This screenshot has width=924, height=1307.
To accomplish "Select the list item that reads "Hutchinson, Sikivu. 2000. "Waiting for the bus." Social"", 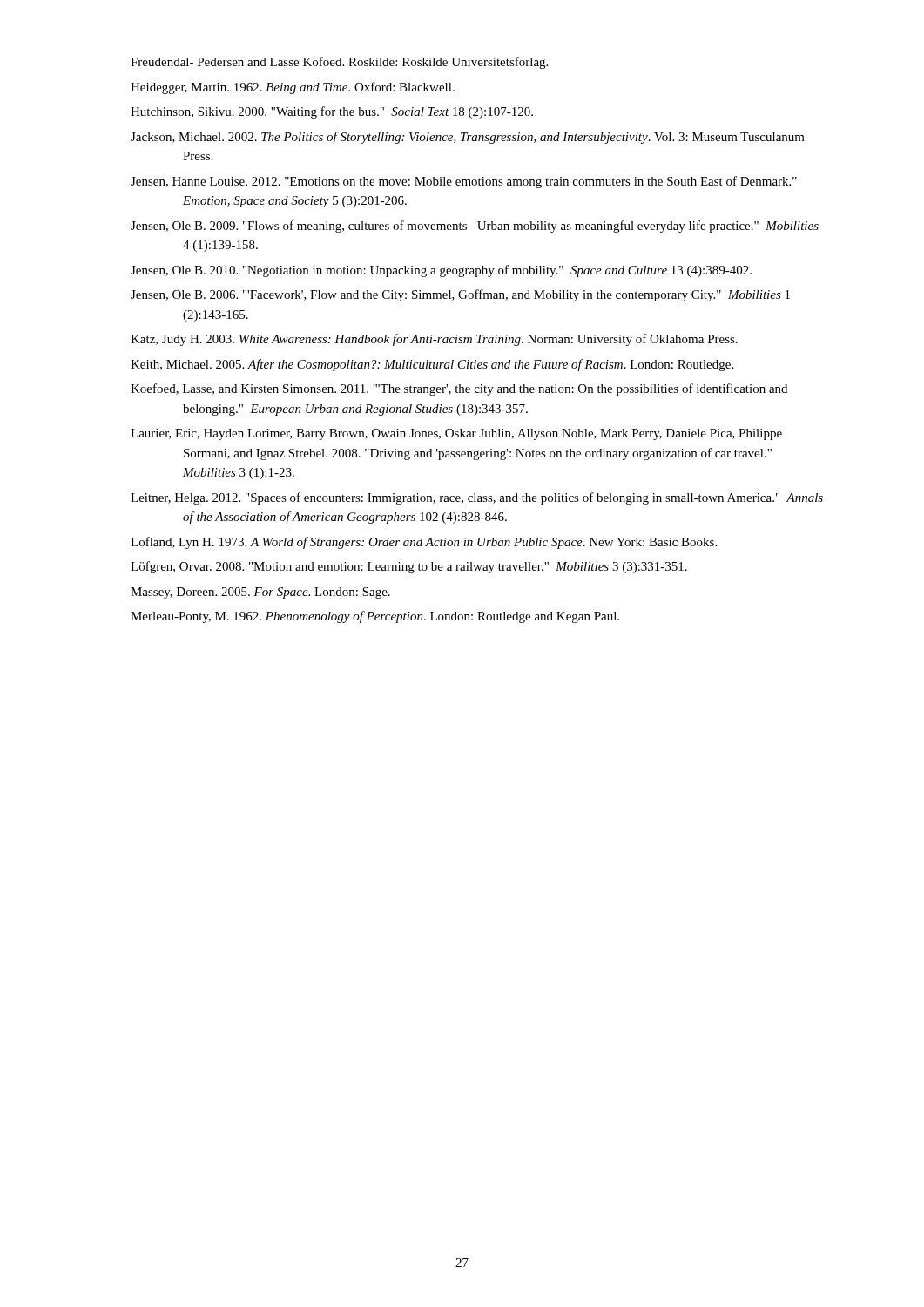I will [x=332, y=112].
